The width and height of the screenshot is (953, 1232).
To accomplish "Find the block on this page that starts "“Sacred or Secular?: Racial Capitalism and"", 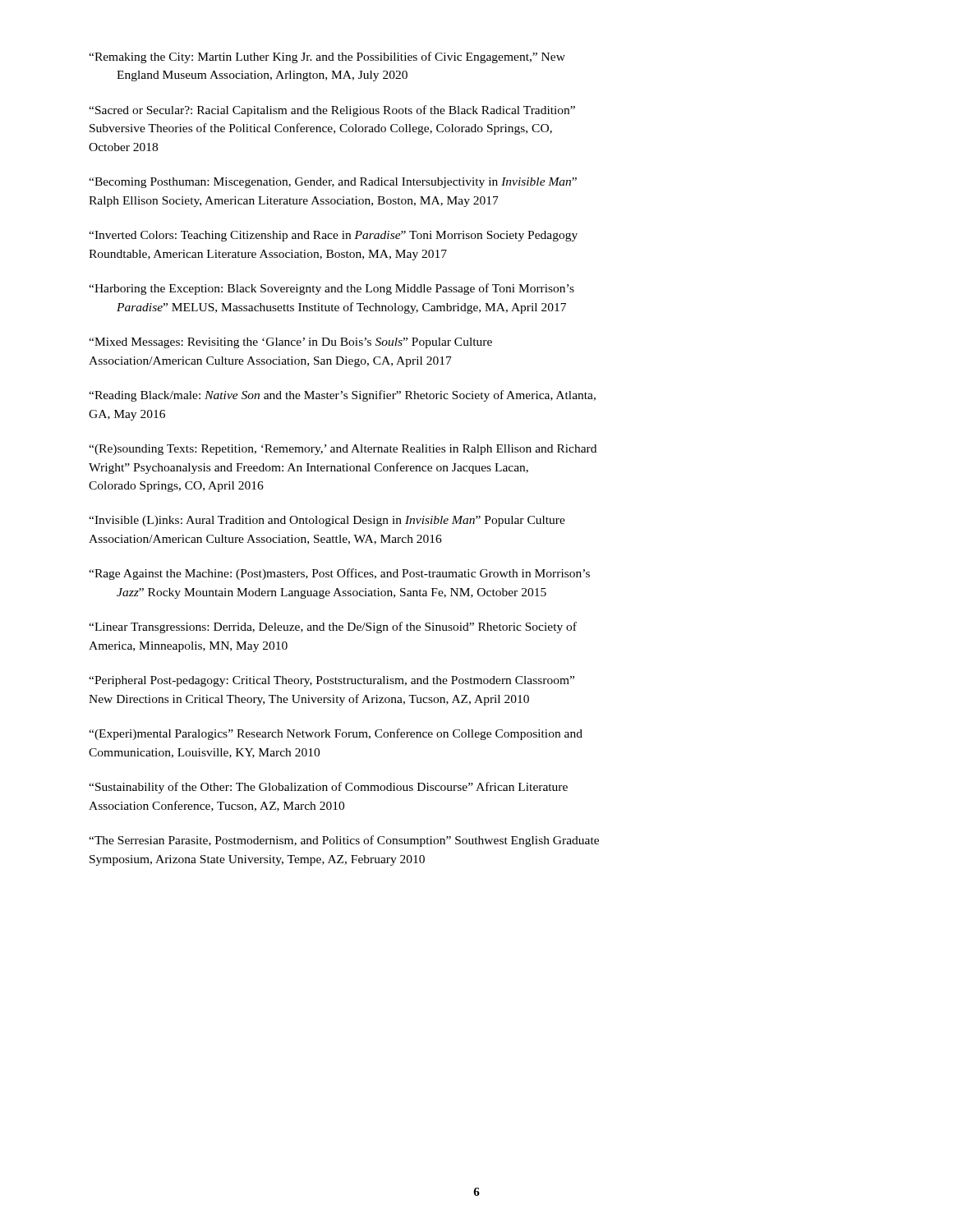I will (476, 129).
